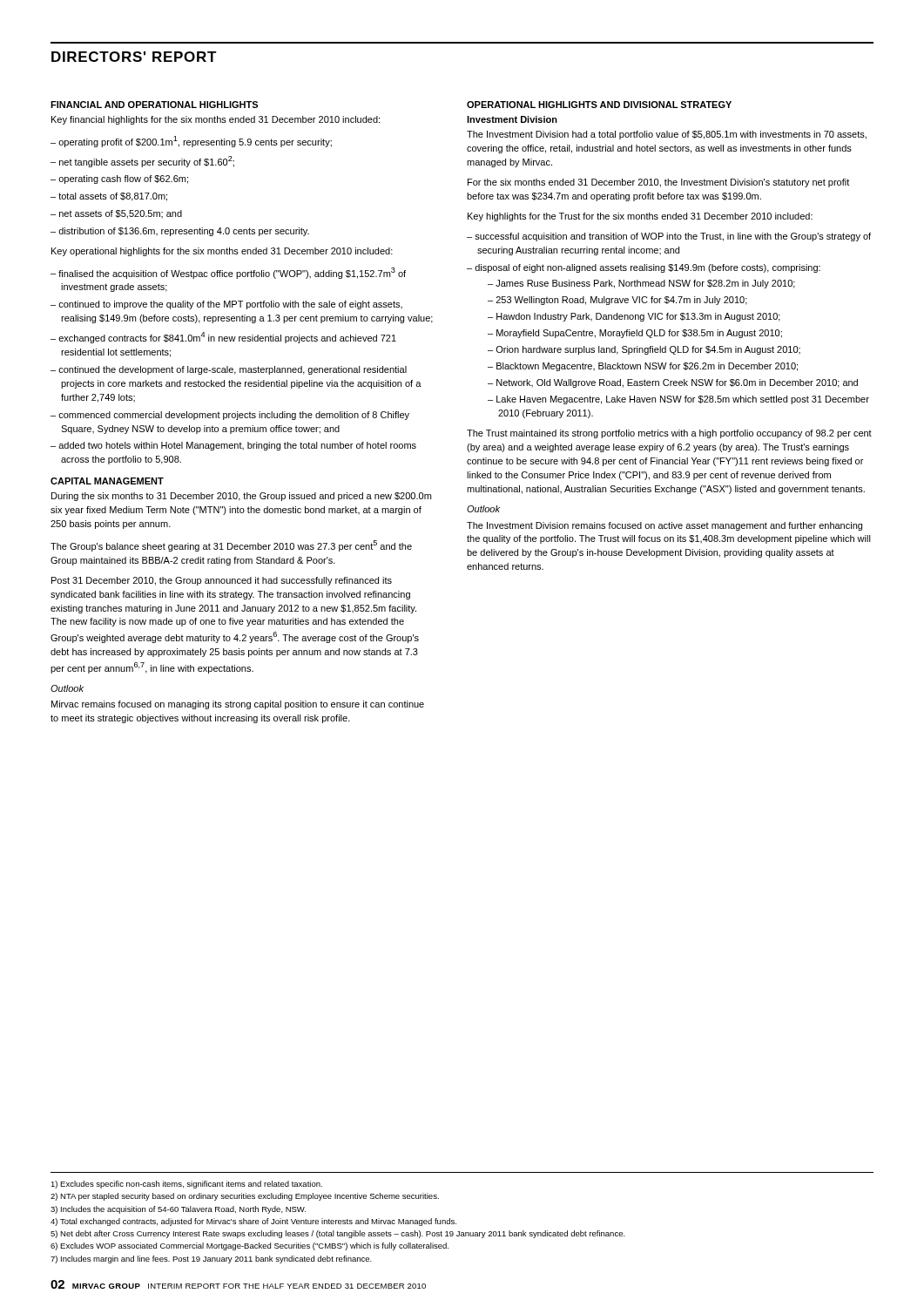This screenshot has width=924, height=1307.
Task: Point to the block beginning "6) Excludes WOP associated Commercial"
Action: [x=250, y=1246]
